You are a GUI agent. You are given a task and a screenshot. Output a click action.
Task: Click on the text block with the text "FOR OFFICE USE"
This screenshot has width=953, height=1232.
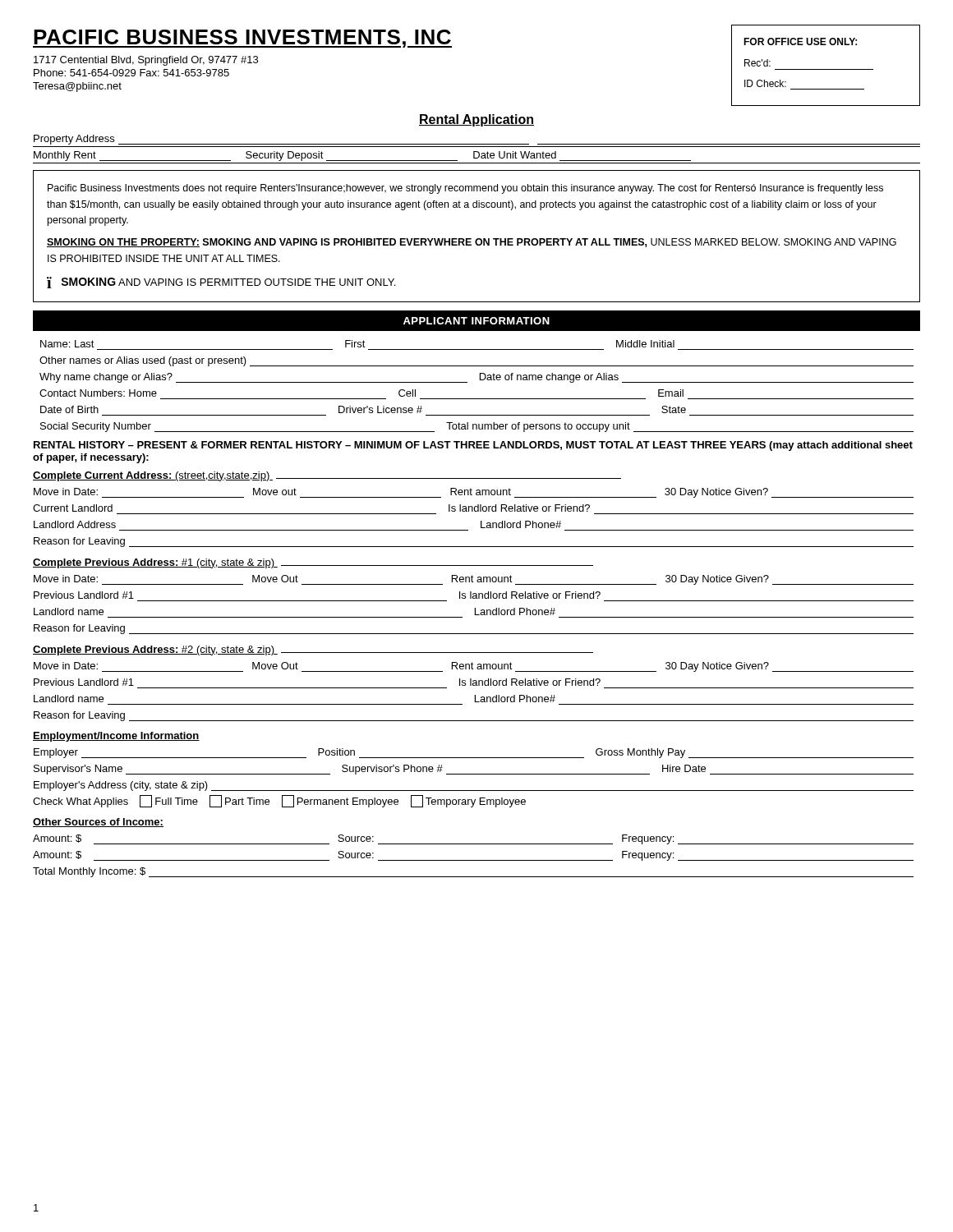click(826, 63)
